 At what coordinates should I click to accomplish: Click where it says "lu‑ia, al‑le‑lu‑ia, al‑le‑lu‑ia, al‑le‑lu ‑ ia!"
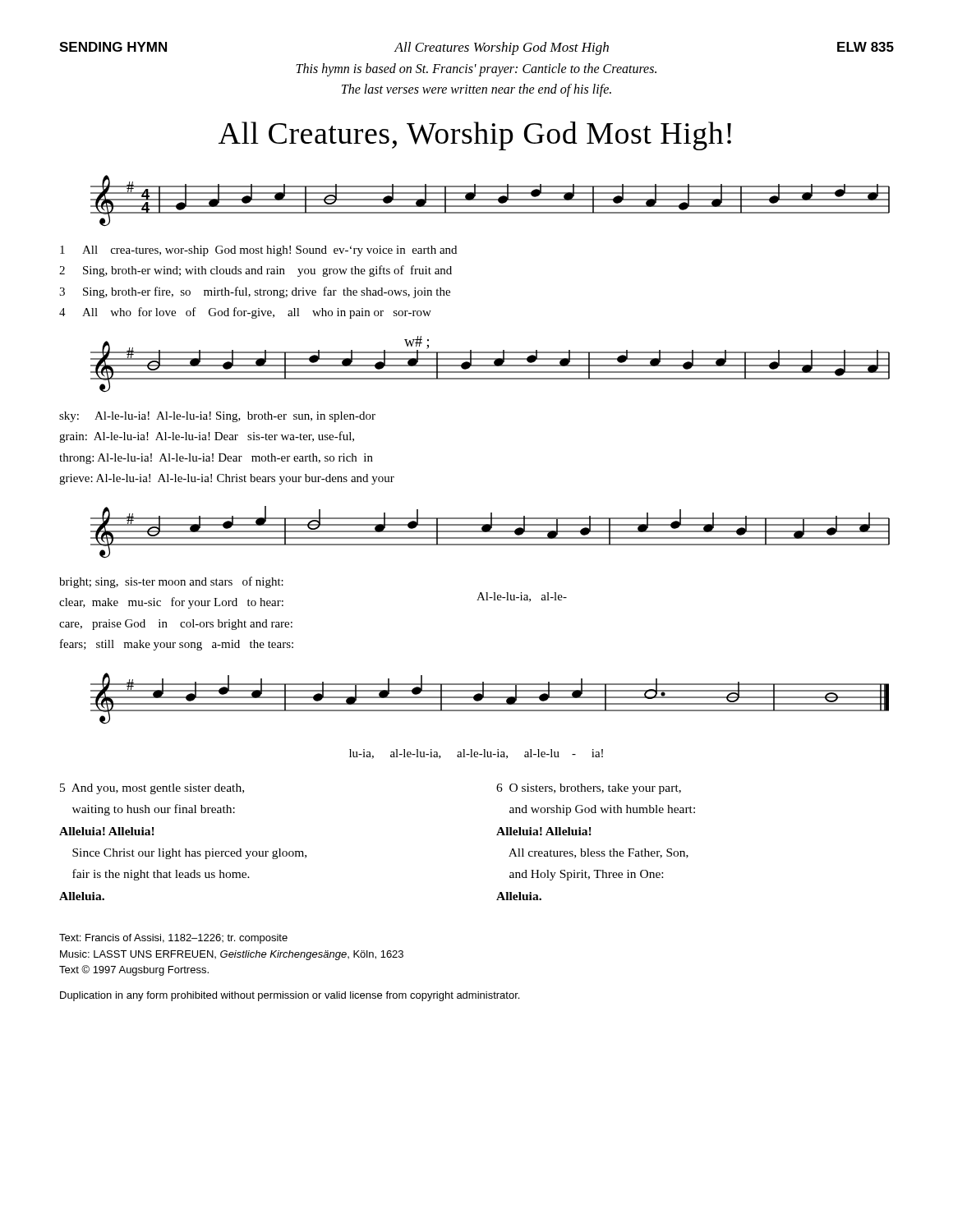(476, 753)
